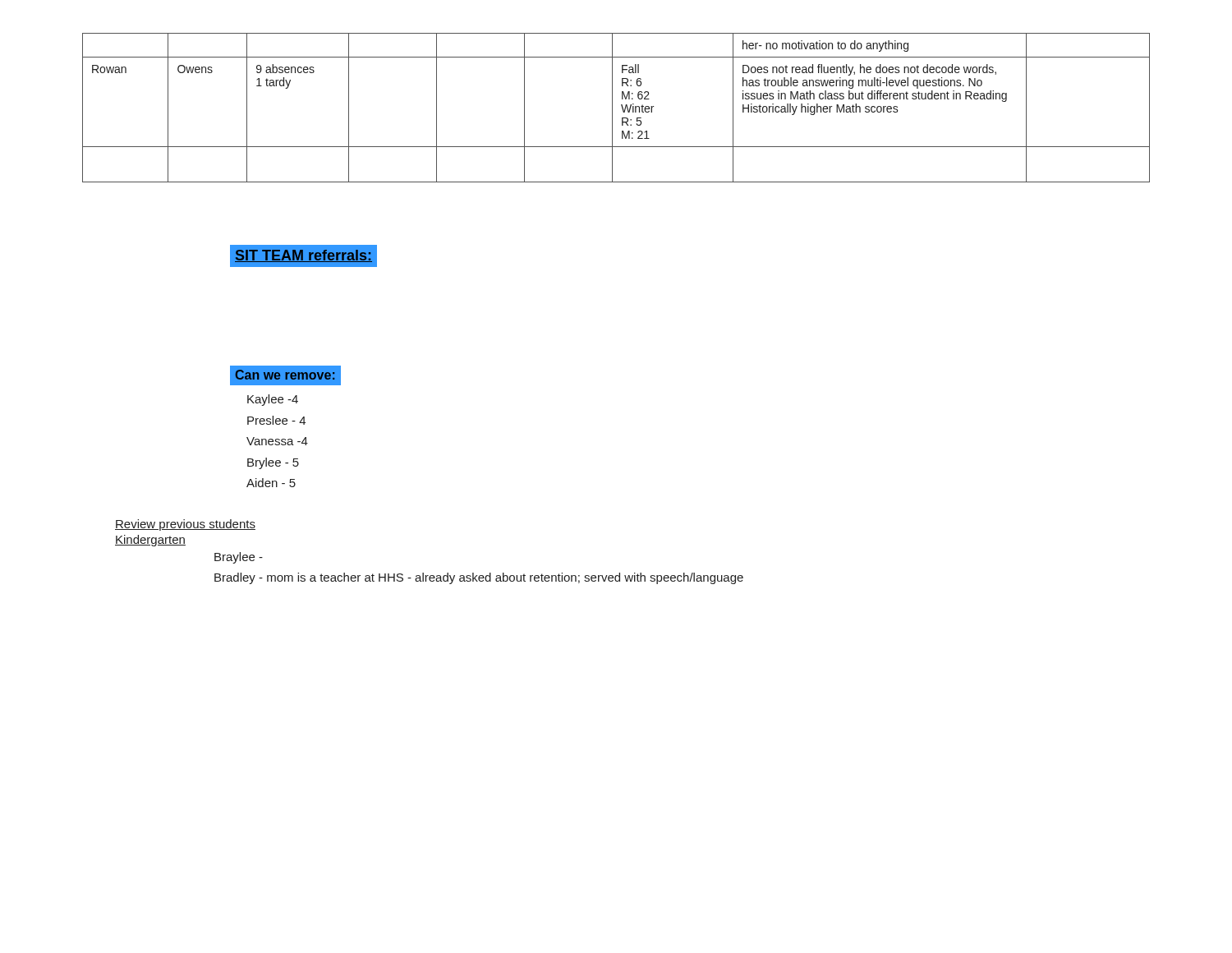Screen dimensions: 953x1232
Task: Locate the text "Review previous students"
Action: pos(185,523)
